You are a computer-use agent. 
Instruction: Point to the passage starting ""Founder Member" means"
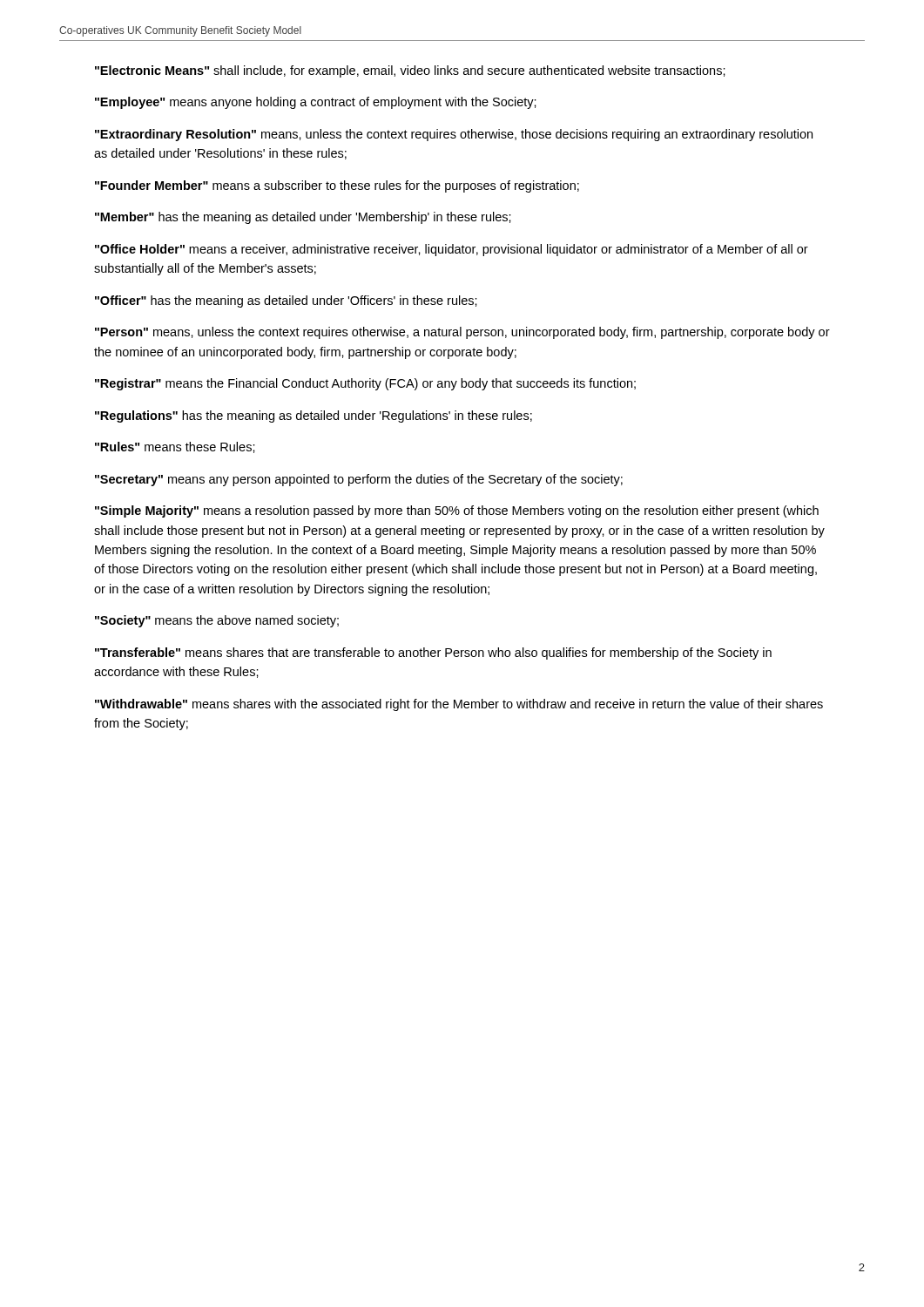(x=337, y=185)
